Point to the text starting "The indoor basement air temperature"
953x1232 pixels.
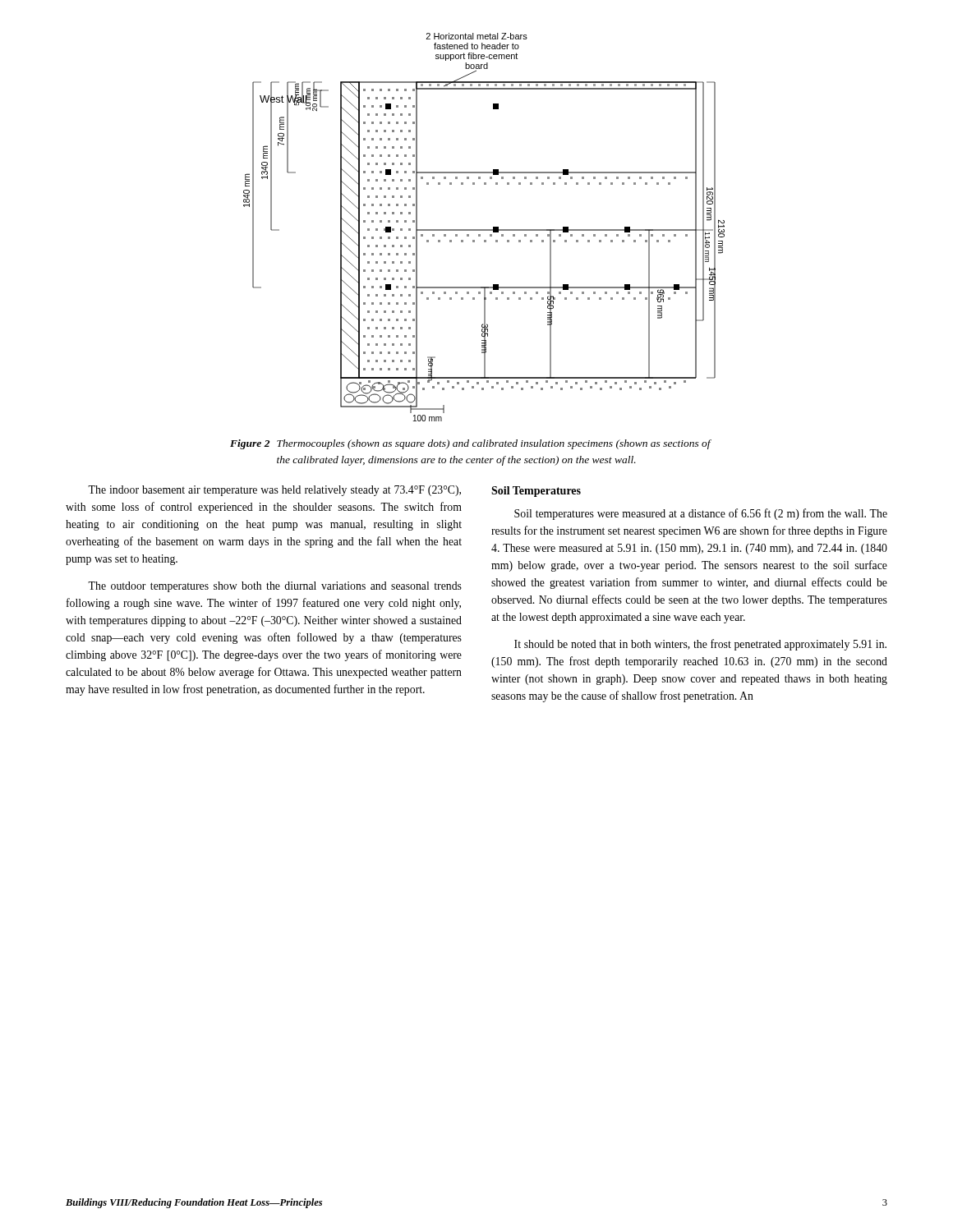point(264,590)
